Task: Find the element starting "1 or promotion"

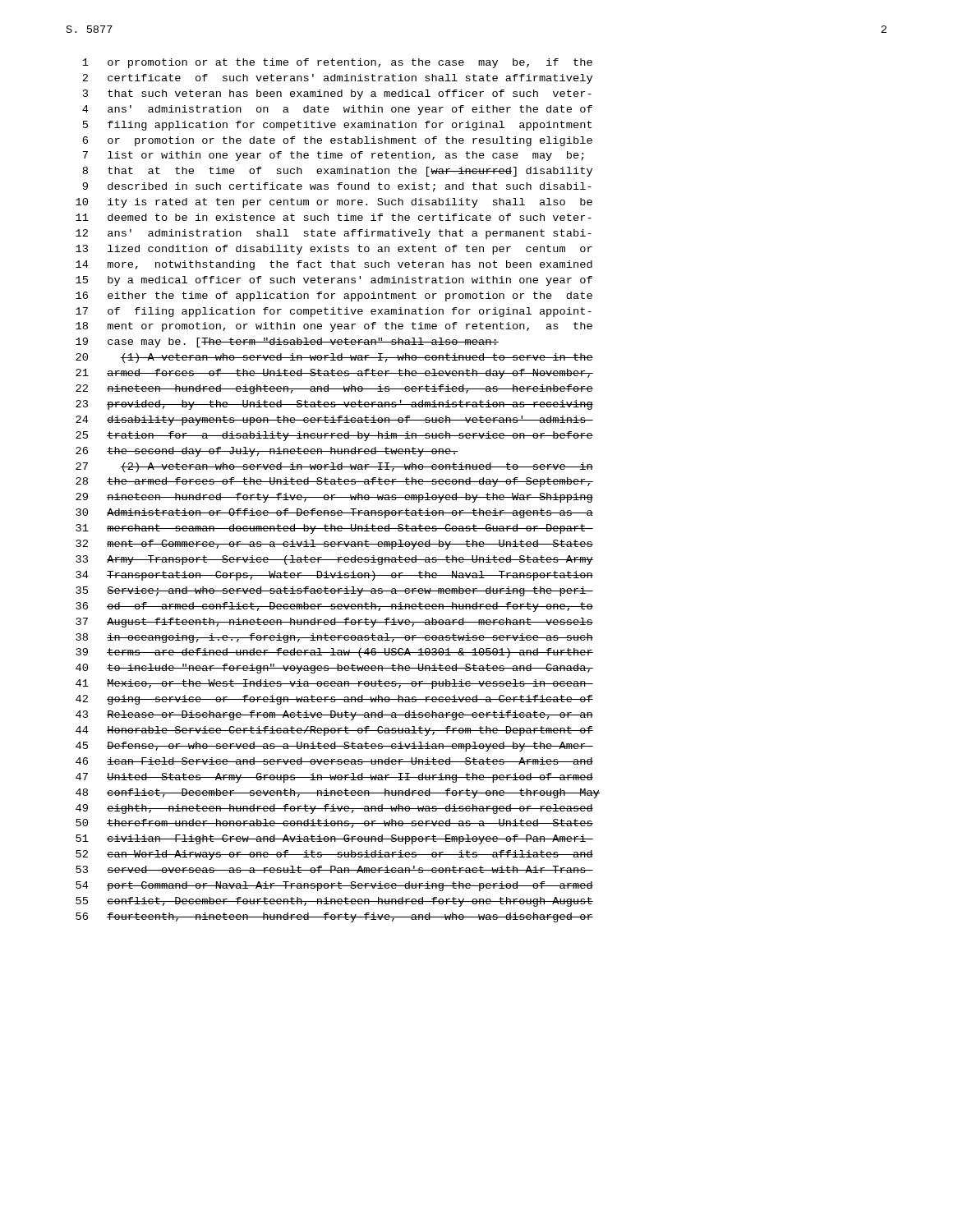Action: pos(476,491)
